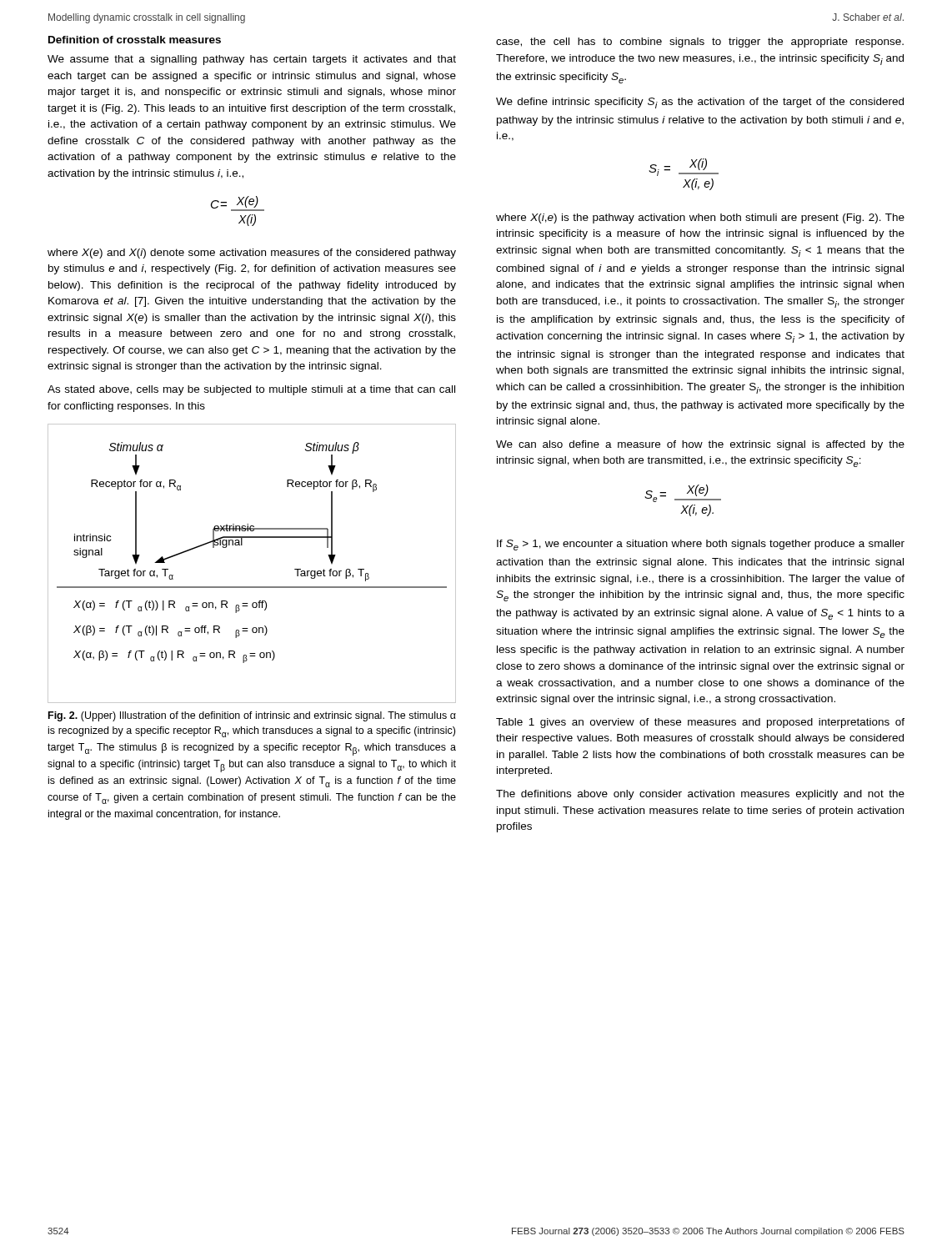Click on the text block with the text "If Se > 1,"
The height and width of the screenshot is (1251, 952).
(700, 685)
